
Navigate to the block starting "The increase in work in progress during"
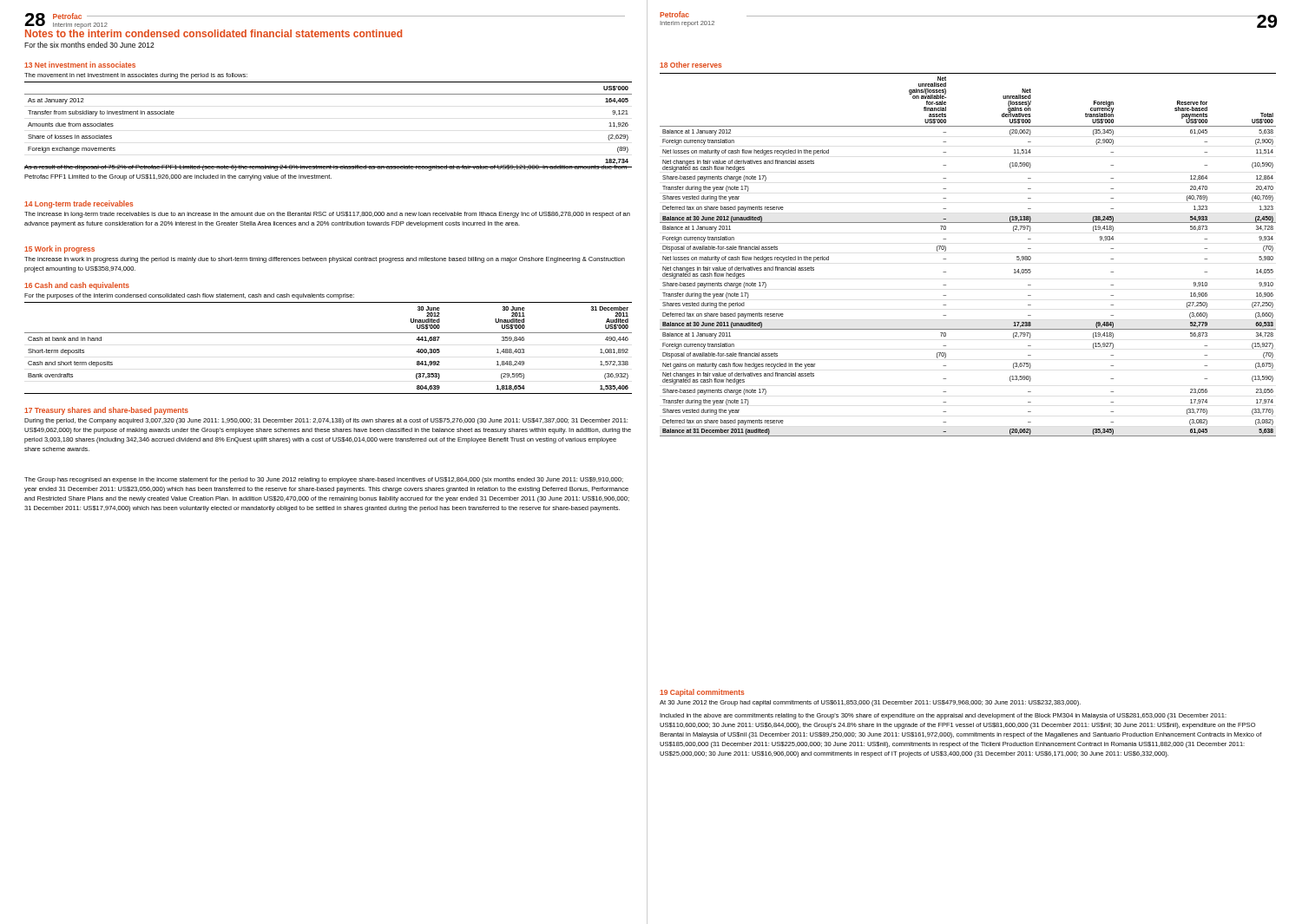[325, 264]
